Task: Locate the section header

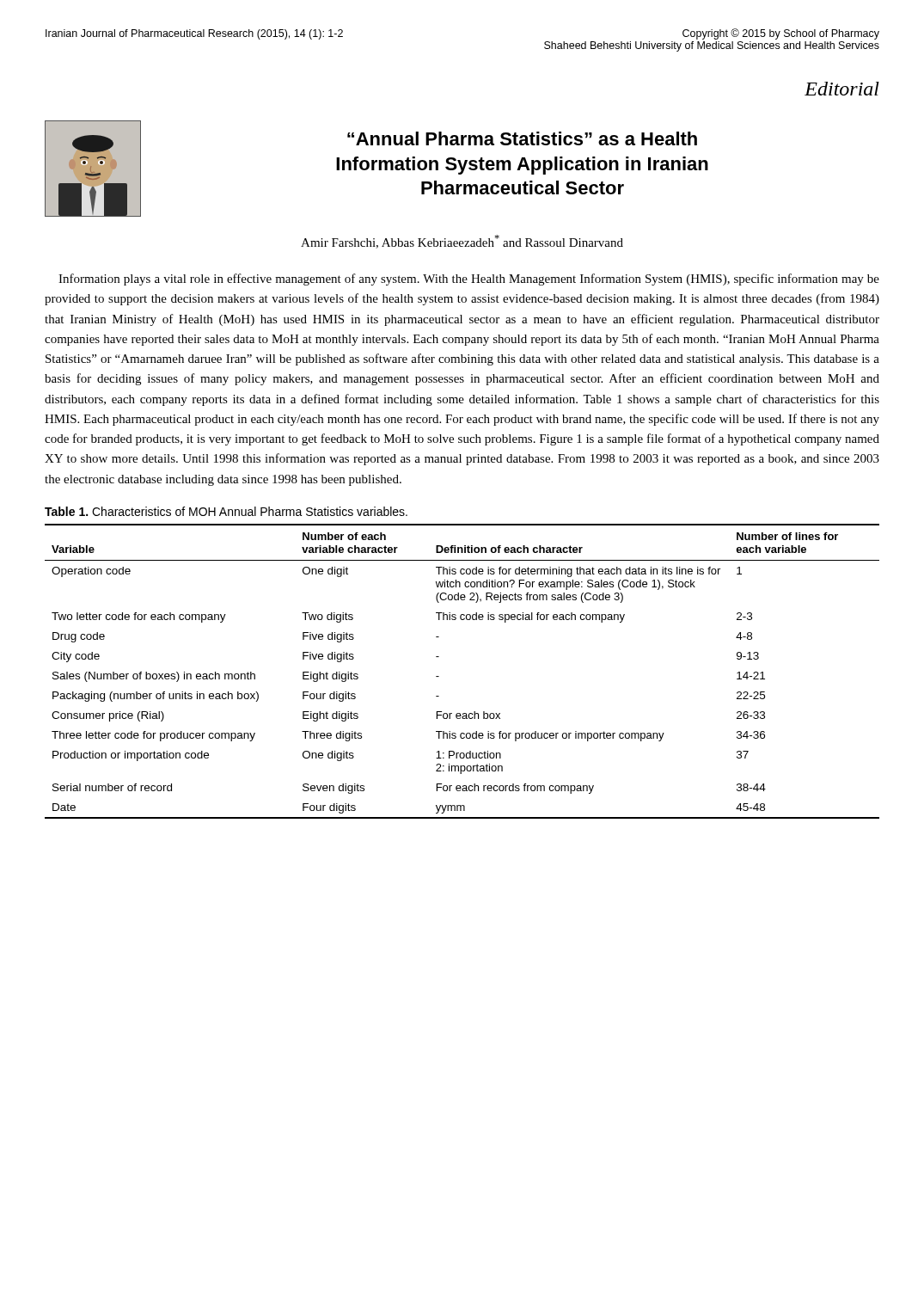Action: [842, 89]
